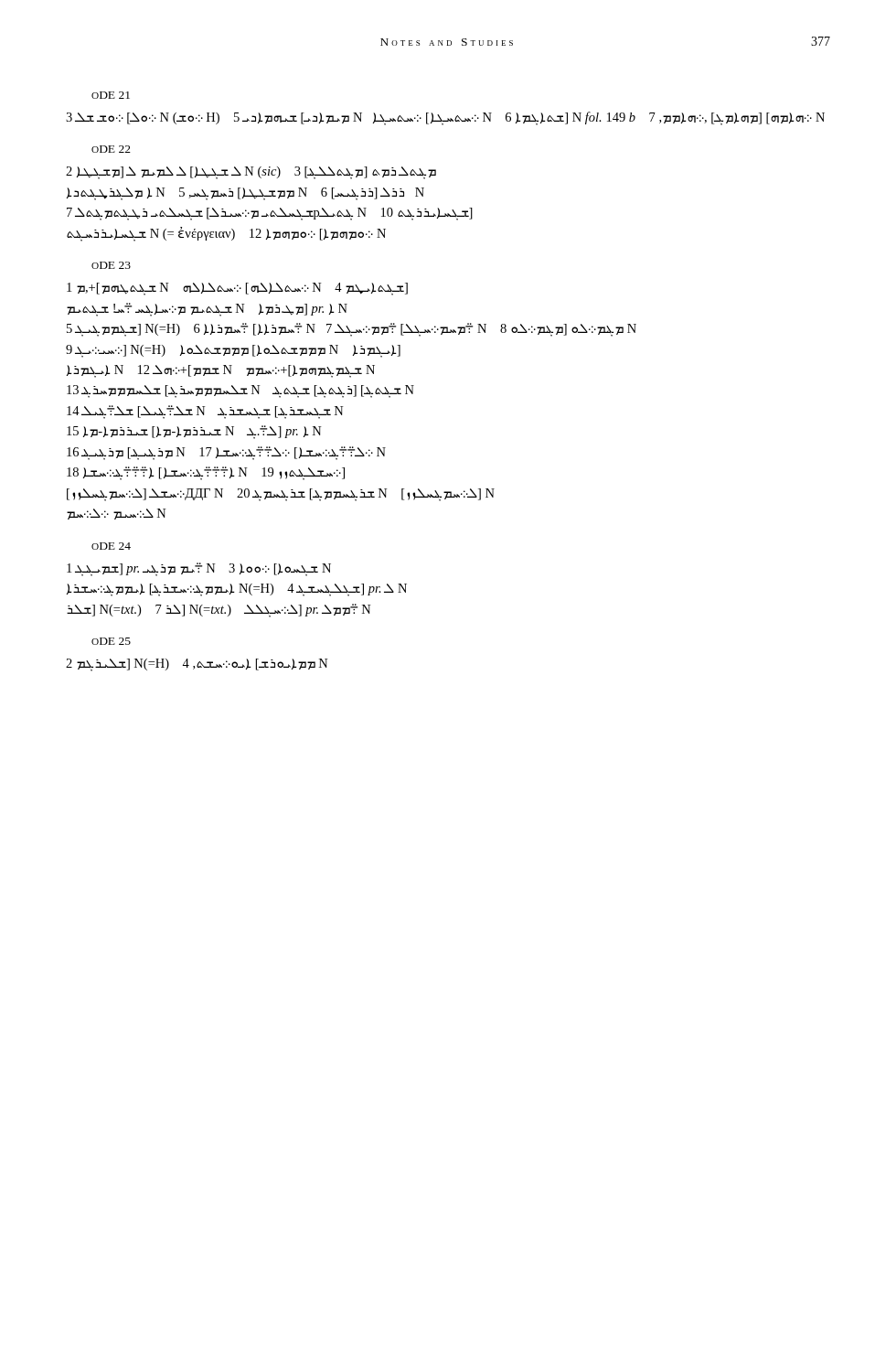Image resolution: width=896 pixels, height=1372 pixels.
Task: Locate the section header containing "ODE 23"
Action: [x=111, y=265]
